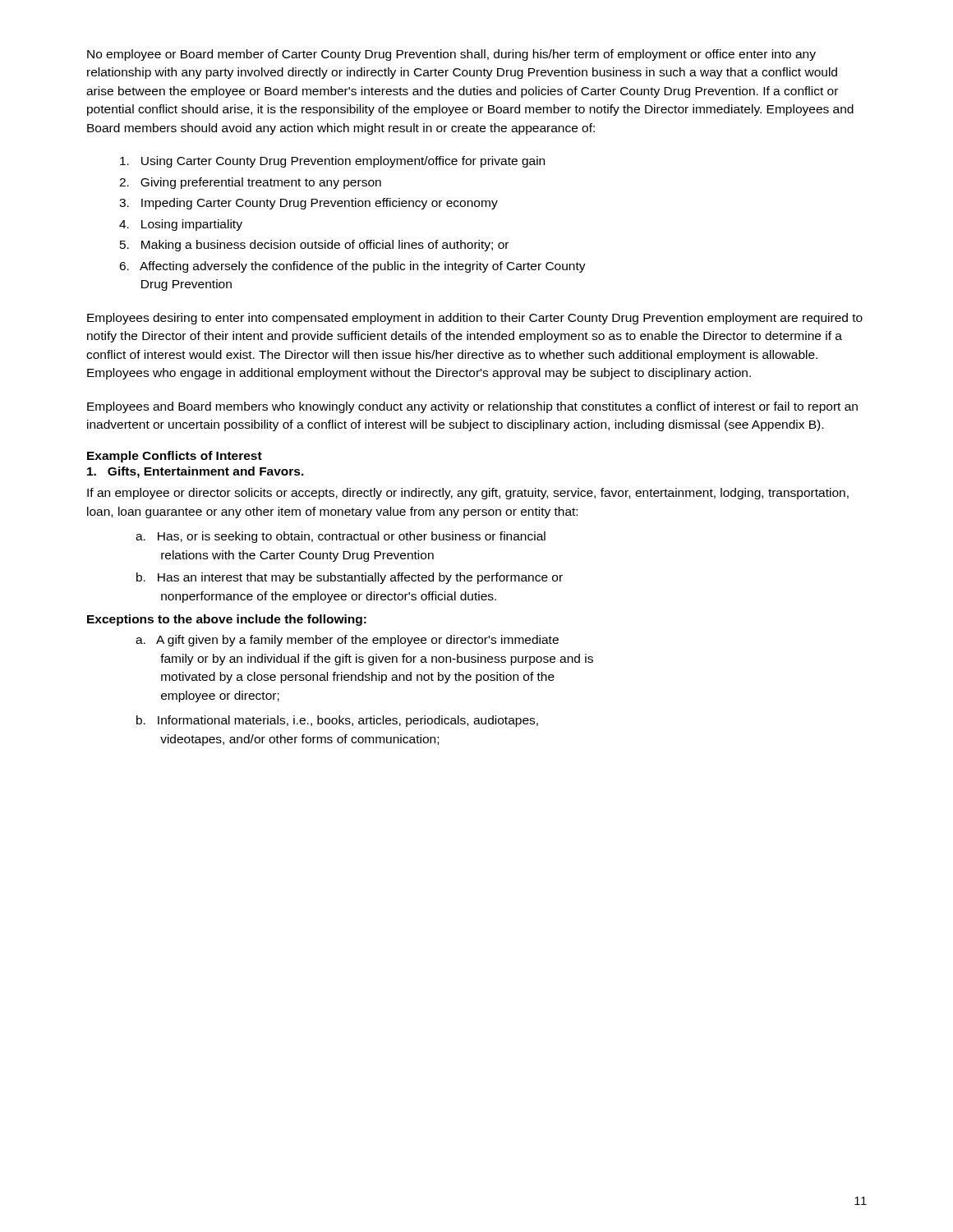Find the block starting "2. Giving preferential treatment to"
This screenshot has height=1232, width=953.
pyautogui.click(x=250, y=182)
